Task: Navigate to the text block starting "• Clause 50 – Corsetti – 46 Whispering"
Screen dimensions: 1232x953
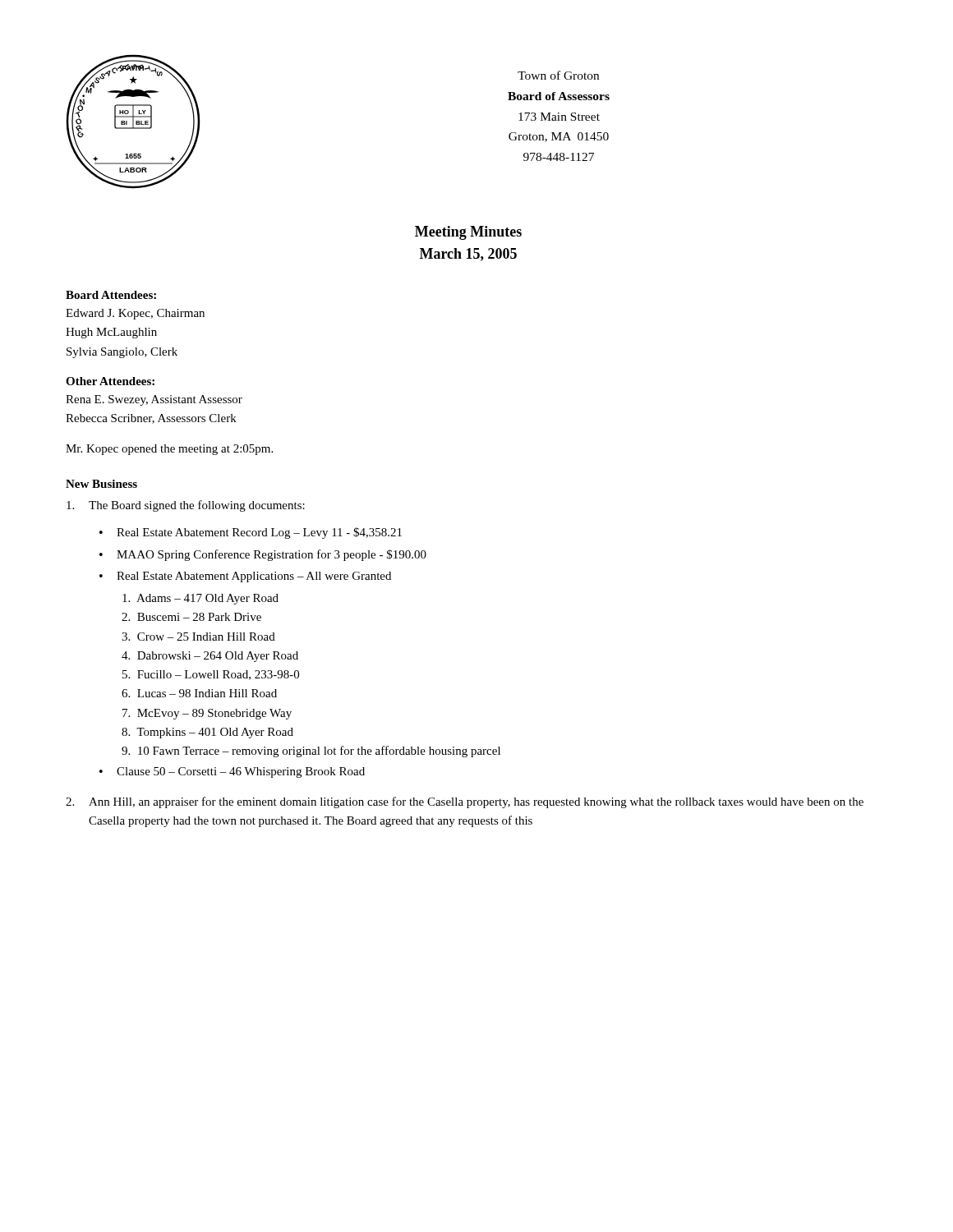Action: point(232,773)
